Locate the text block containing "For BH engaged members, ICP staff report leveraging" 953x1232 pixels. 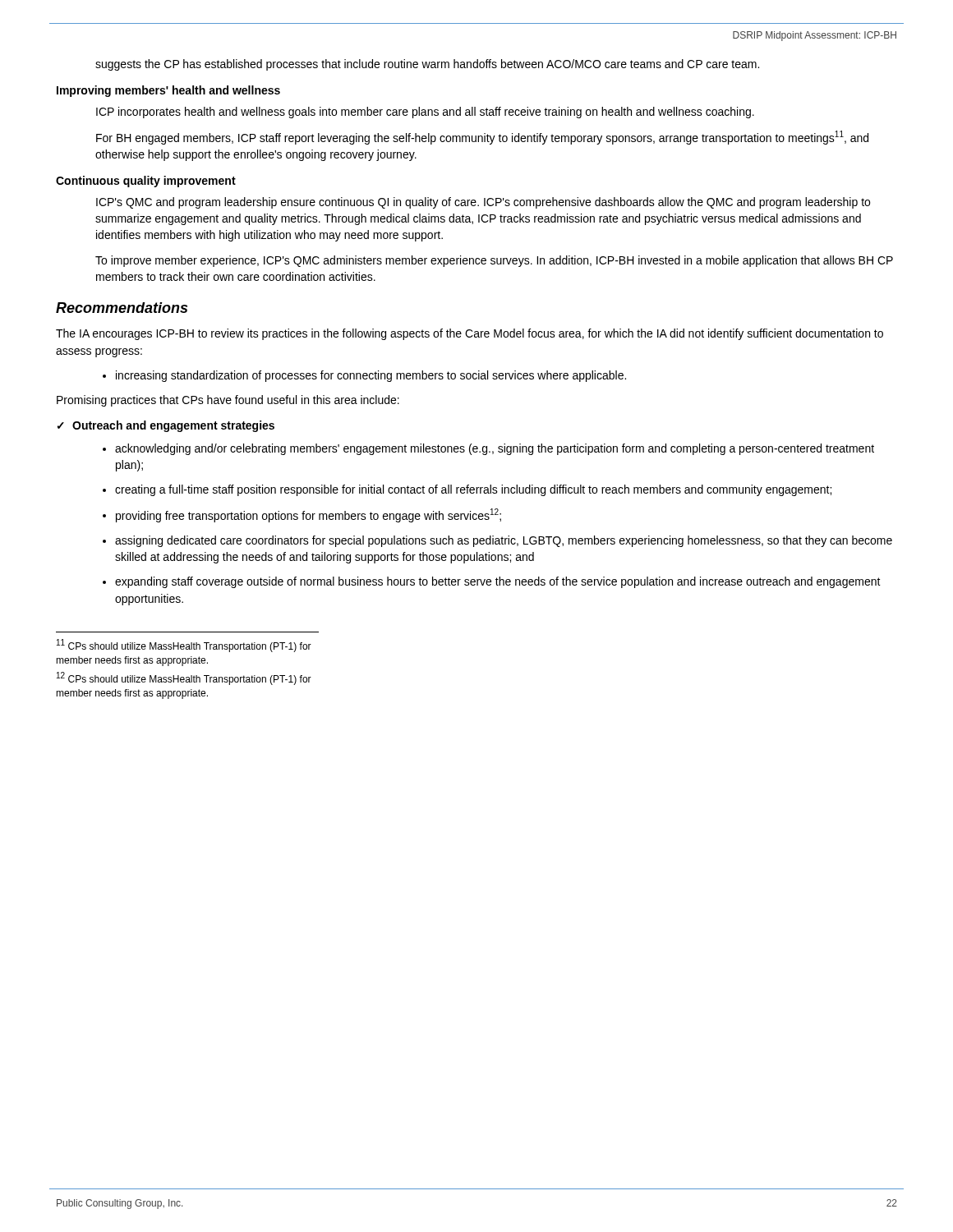496,146
